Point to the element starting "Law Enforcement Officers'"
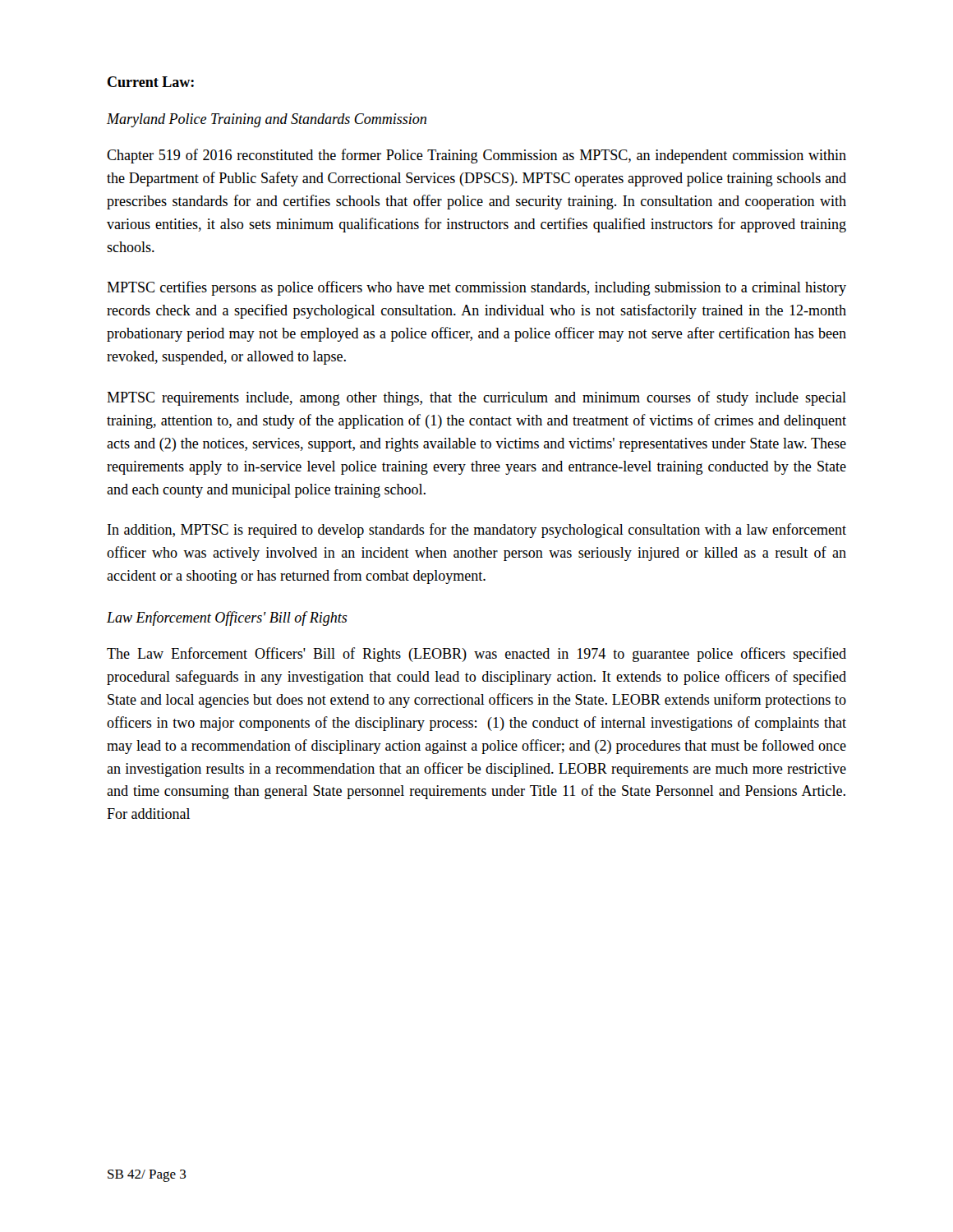Viewport: 953px width, 1232px height. (x=227, y=618)
